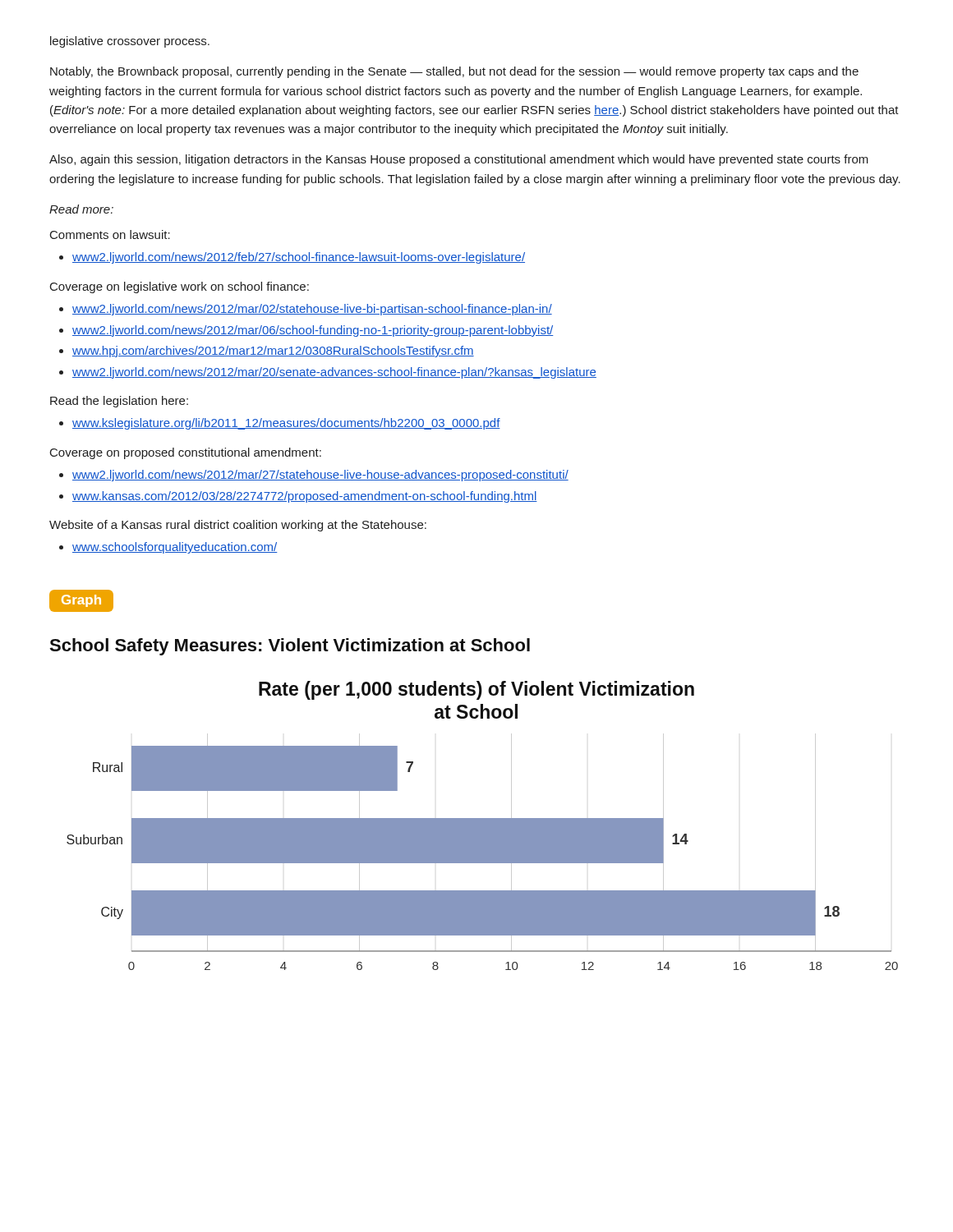Viewport: 953px width, 1232px height.
Task: Where is the passage that starts "Notably, the Brownback proposal,"?
Action: click(474, 100)
